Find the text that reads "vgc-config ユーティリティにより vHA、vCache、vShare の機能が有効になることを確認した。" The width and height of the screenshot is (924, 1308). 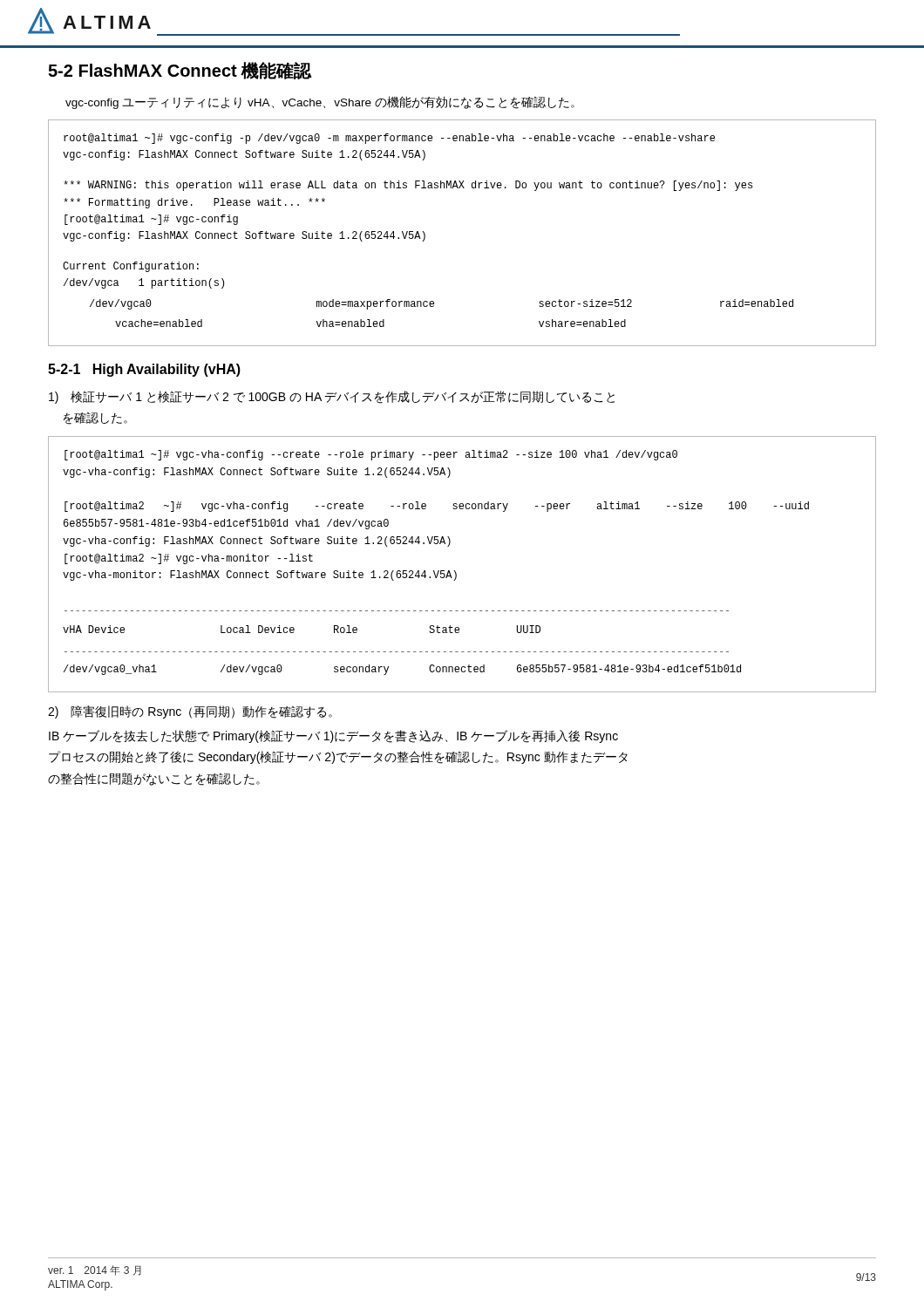tap(324, 102)
